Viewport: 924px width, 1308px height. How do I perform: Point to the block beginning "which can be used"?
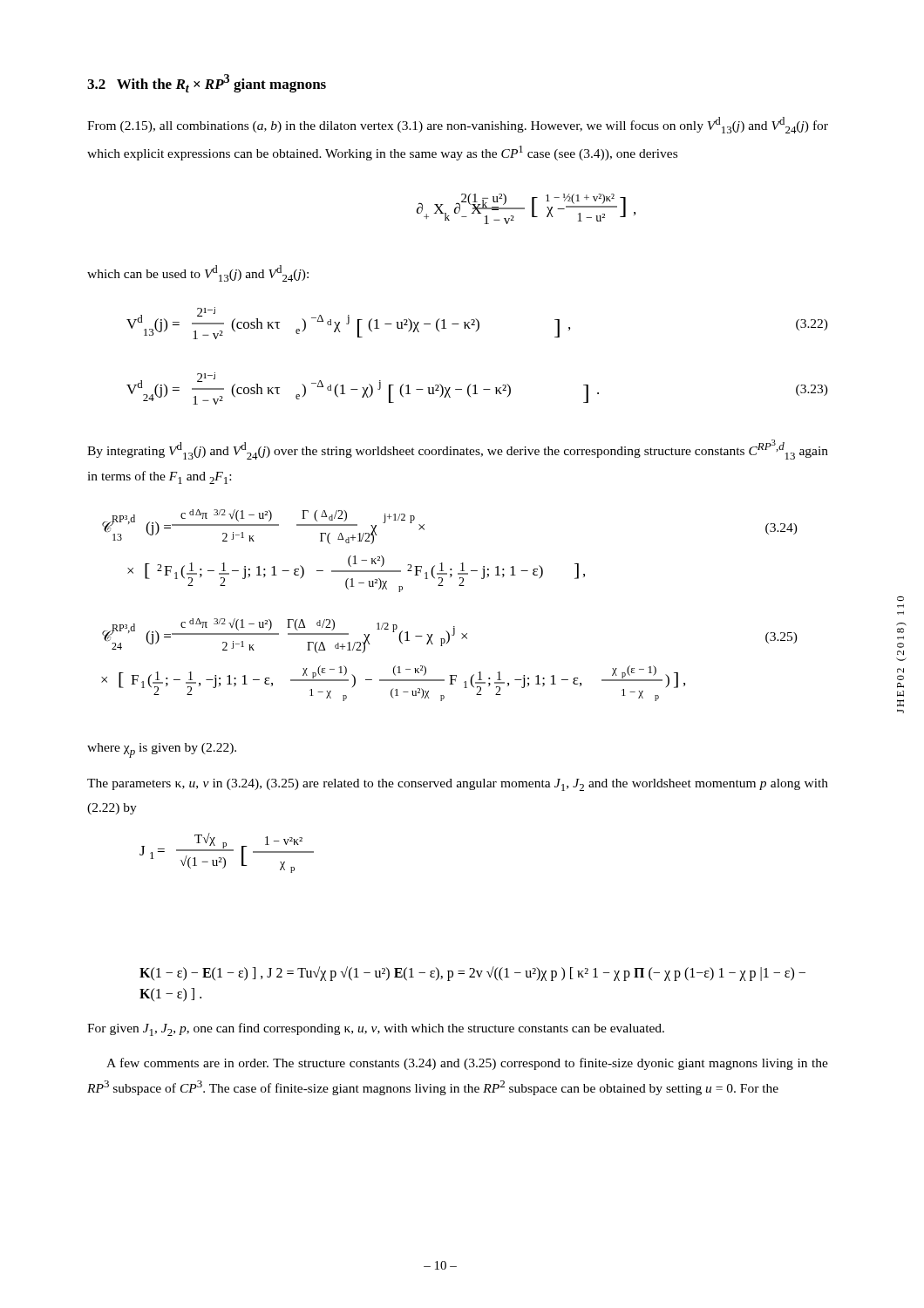coord(198,273)
